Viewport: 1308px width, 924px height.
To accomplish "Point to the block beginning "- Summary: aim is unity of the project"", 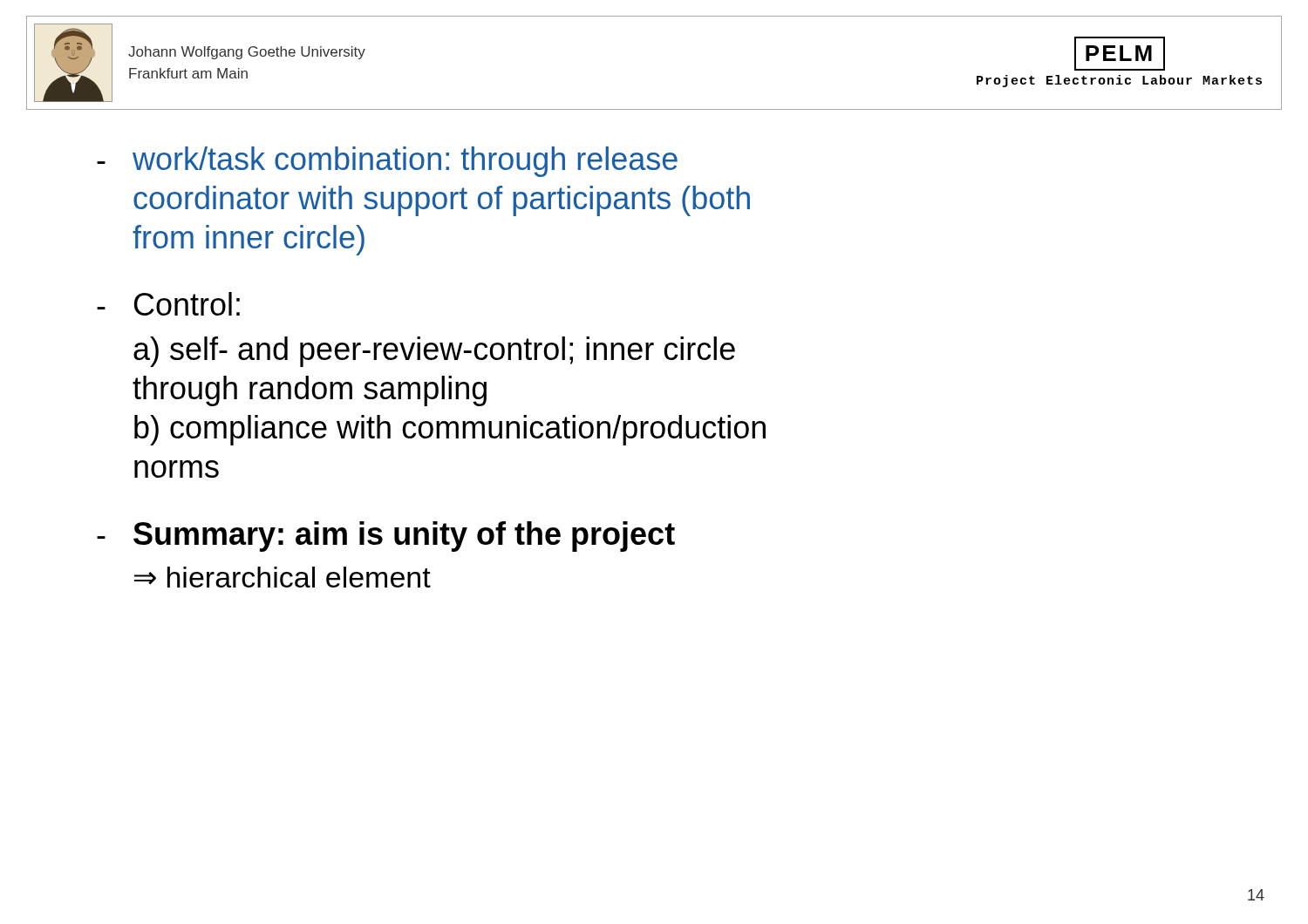I will pos(385,555).
